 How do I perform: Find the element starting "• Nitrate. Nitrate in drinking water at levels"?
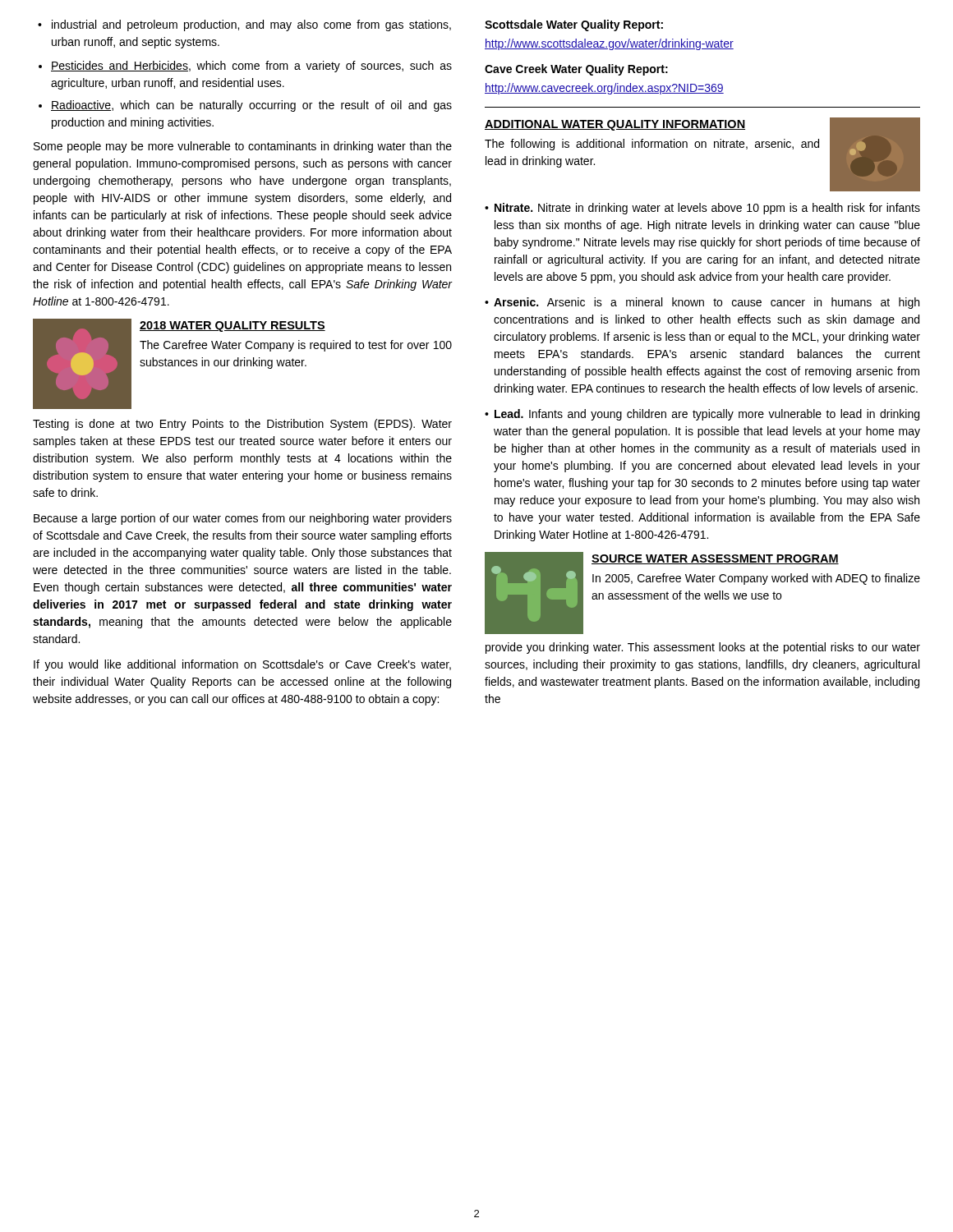pyautogui.click(x=702, y=243)
